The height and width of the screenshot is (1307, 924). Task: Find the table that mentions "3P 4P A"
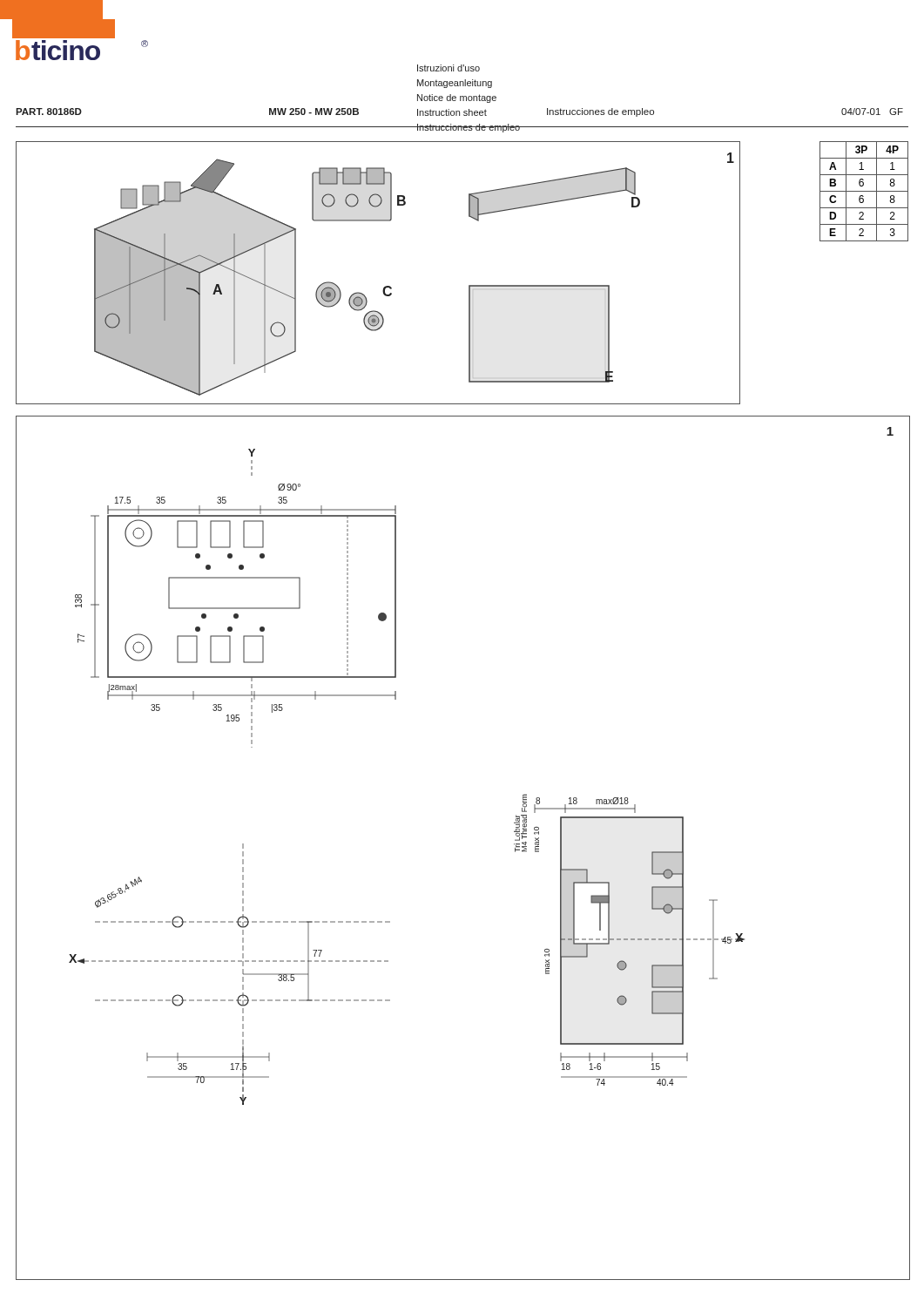coord(864,191)
